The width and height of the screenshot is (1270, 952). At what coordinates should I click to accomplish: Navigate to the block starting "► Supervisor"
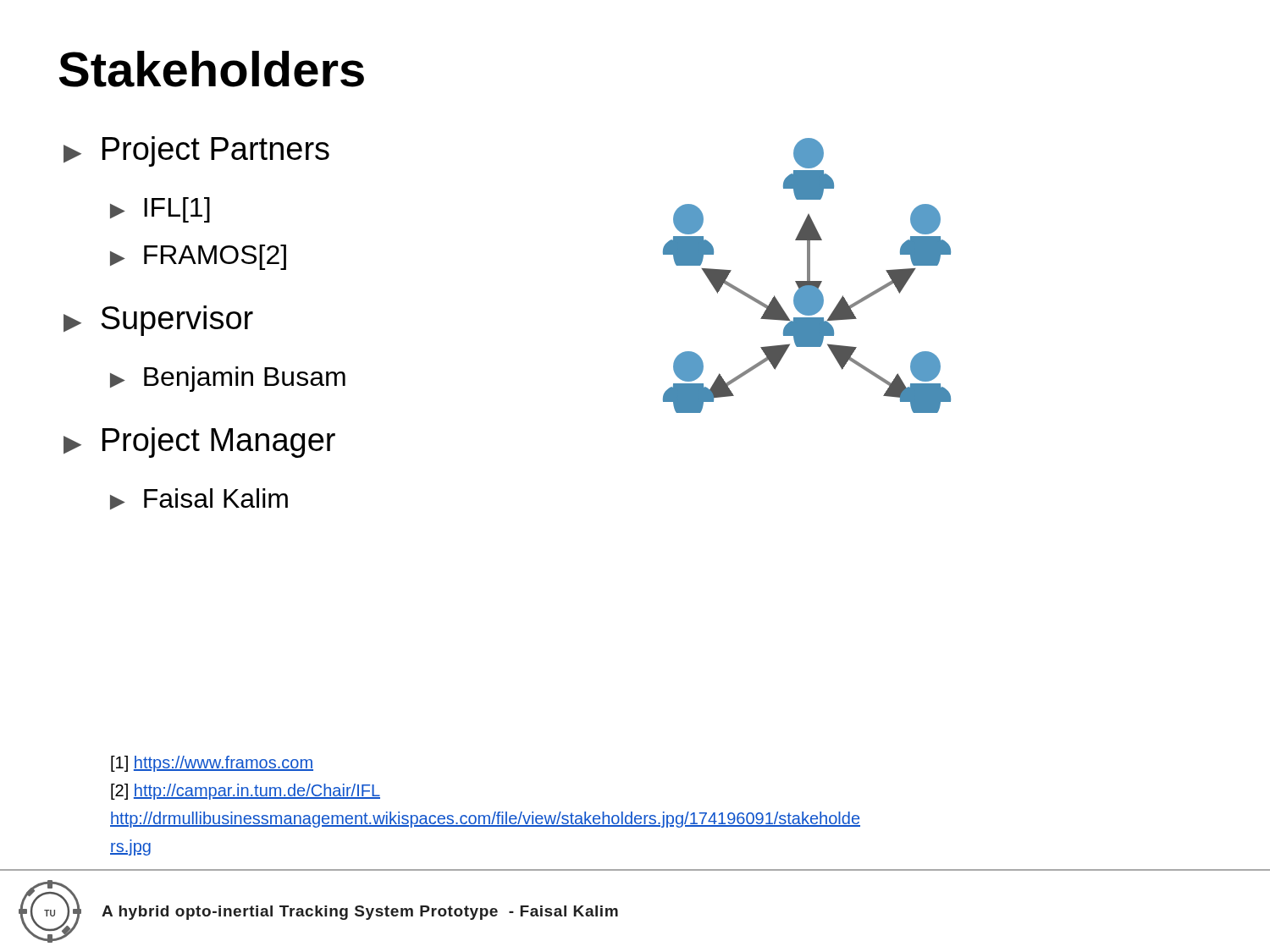tap(155, 320)
